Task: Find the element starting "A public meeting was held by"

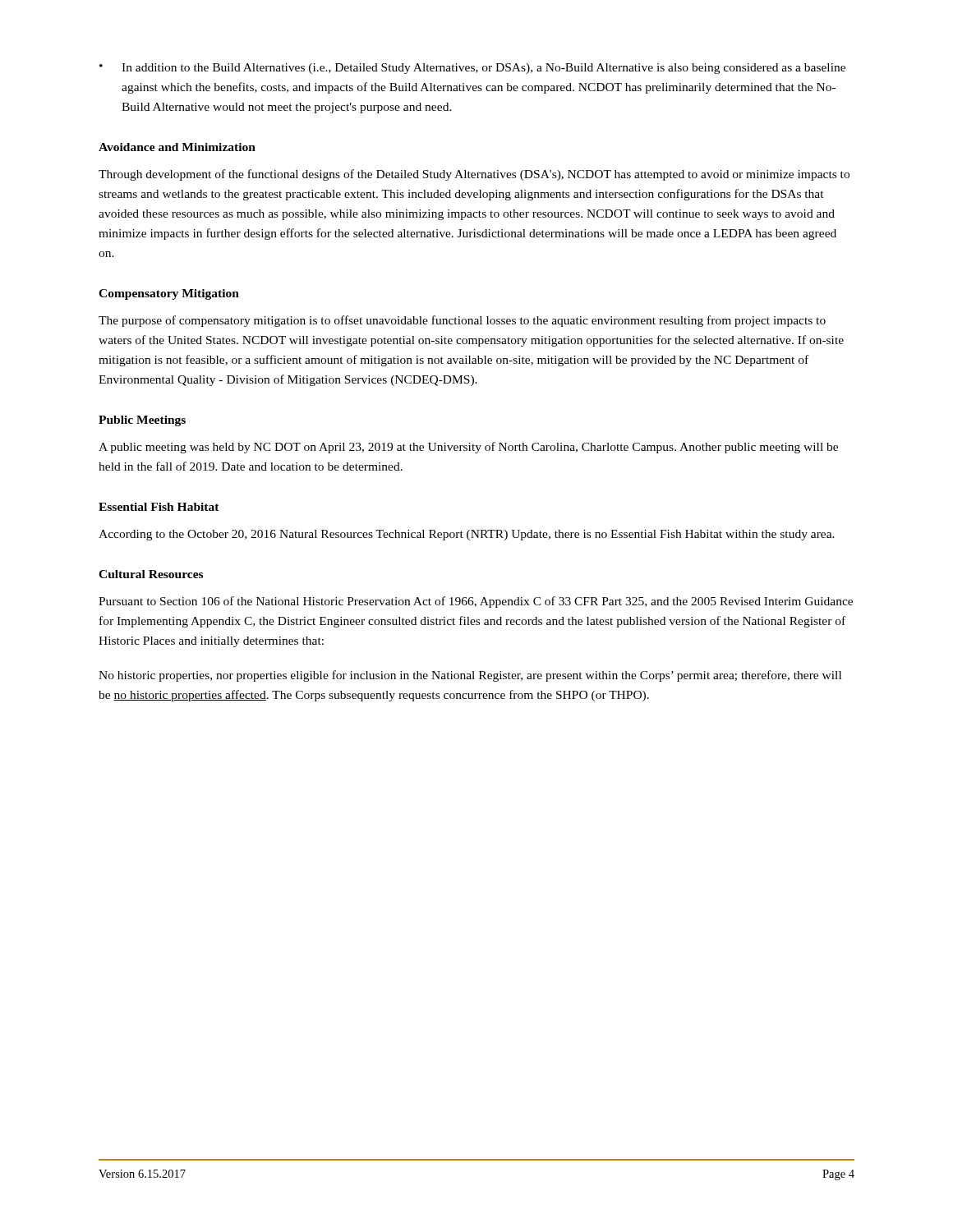Action: 469,456
